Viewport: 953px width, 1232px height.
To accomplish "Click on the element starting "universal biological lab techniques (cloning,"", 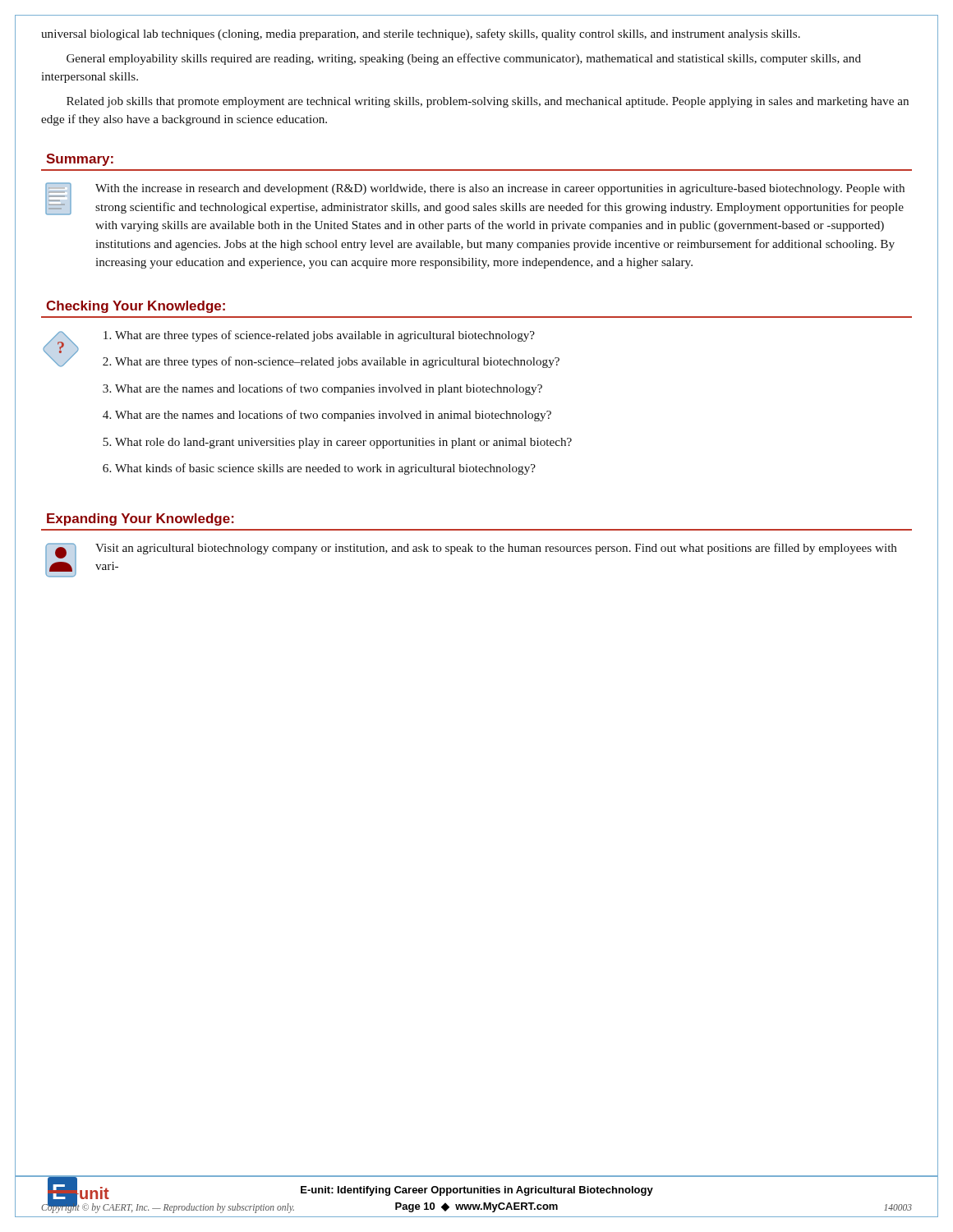I will pyautogui.click(x=421, y=33).
